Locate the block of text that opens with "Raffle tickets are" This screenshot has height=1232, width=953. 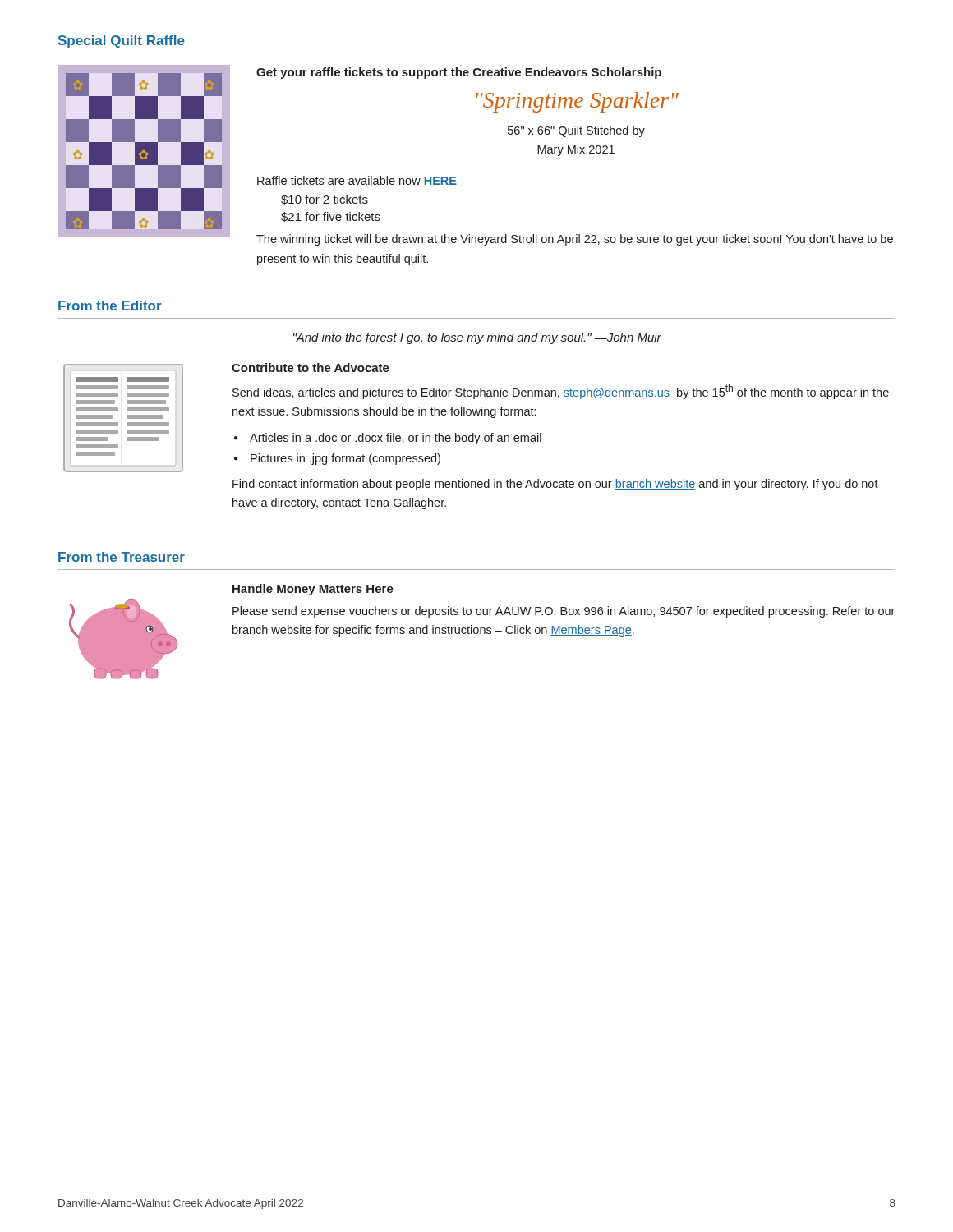(x=357, y=181)
